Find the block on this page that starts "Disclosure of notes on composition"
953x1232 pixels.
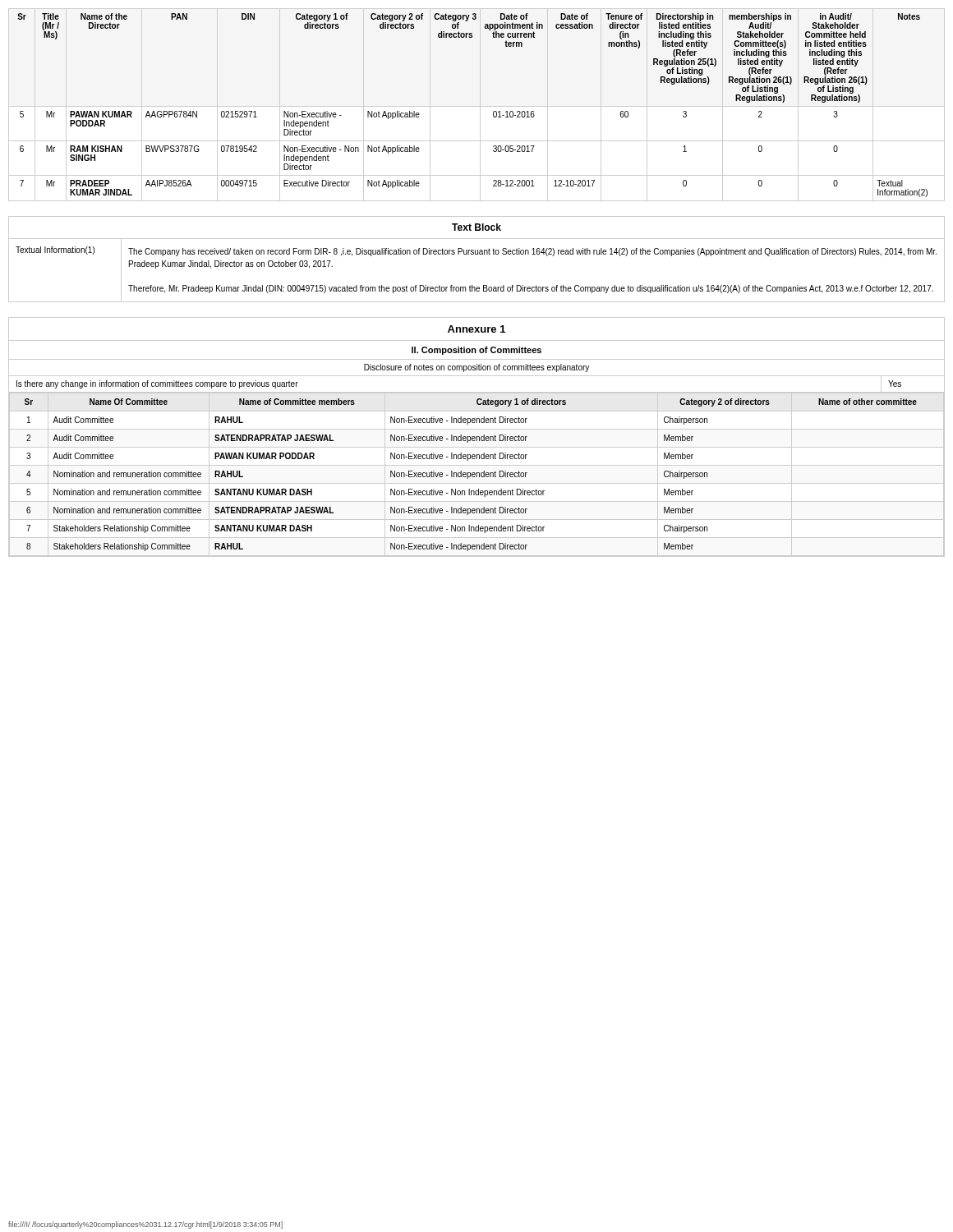tap(476, 368)
